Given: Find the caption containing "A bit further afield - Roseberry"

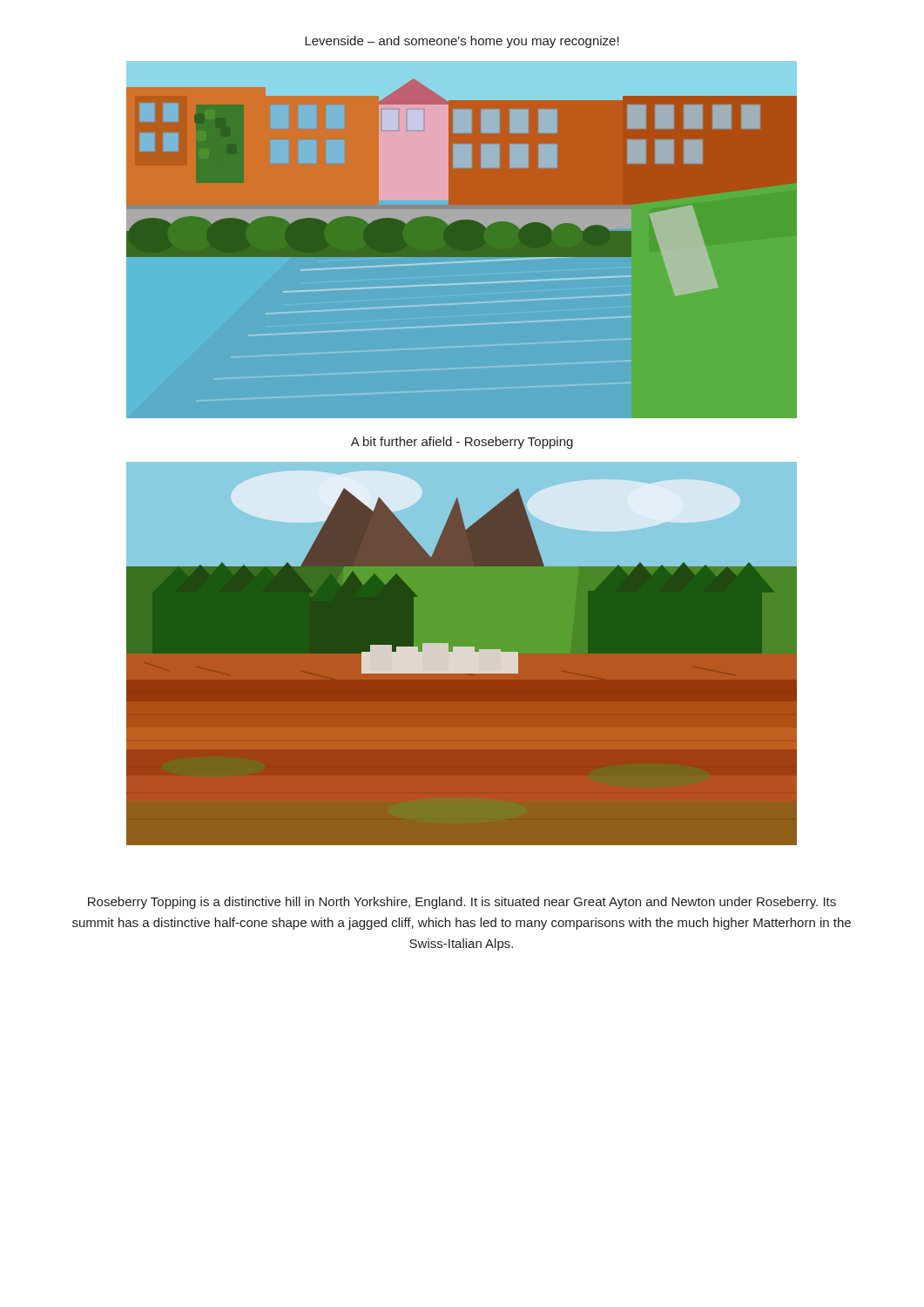Looking at the screenshot, I should 462,441.
